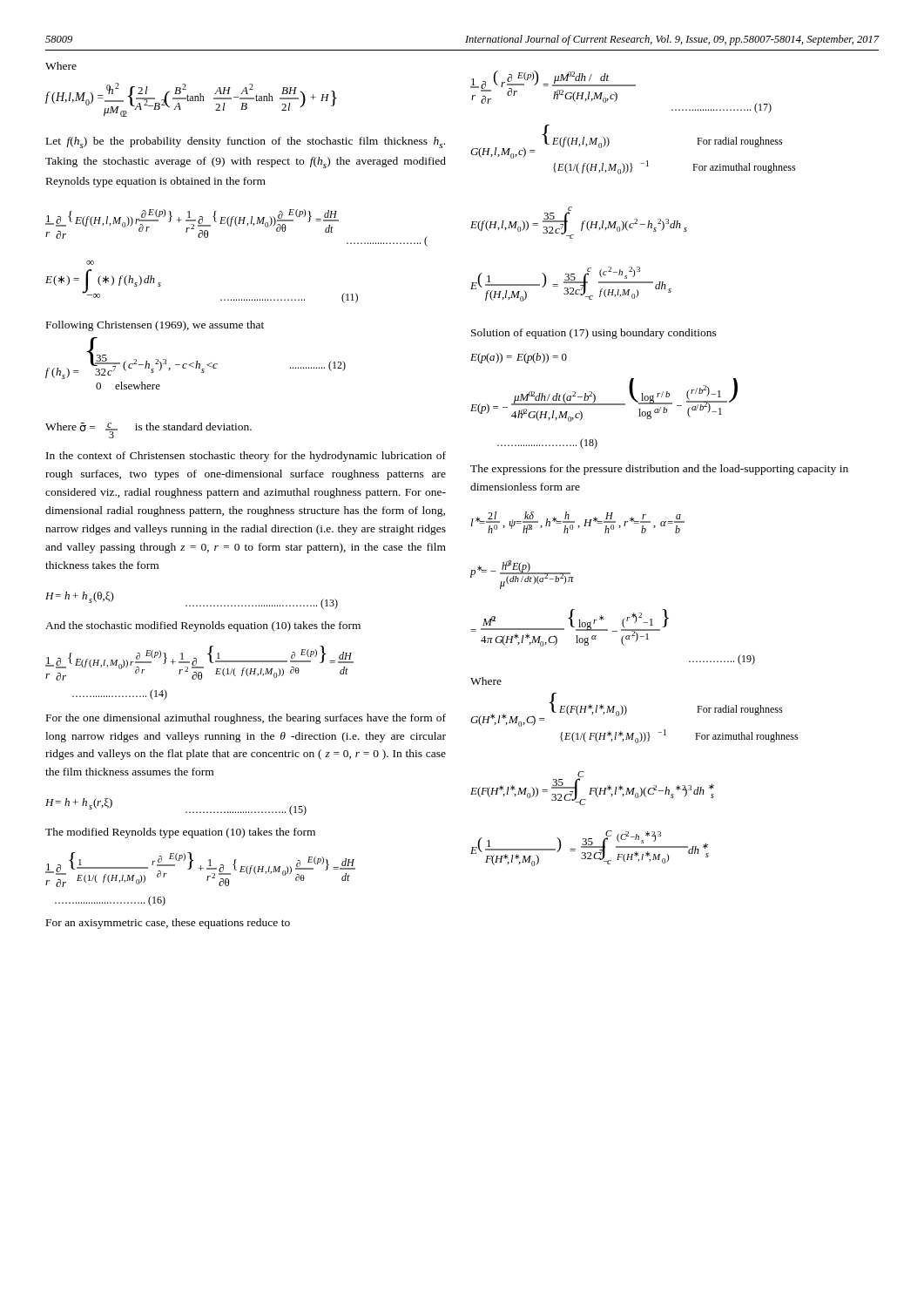Point to the formula beginning "E ( p ) = −"
The width and height of the screenshot is (924, 1307).
[684, 414]
